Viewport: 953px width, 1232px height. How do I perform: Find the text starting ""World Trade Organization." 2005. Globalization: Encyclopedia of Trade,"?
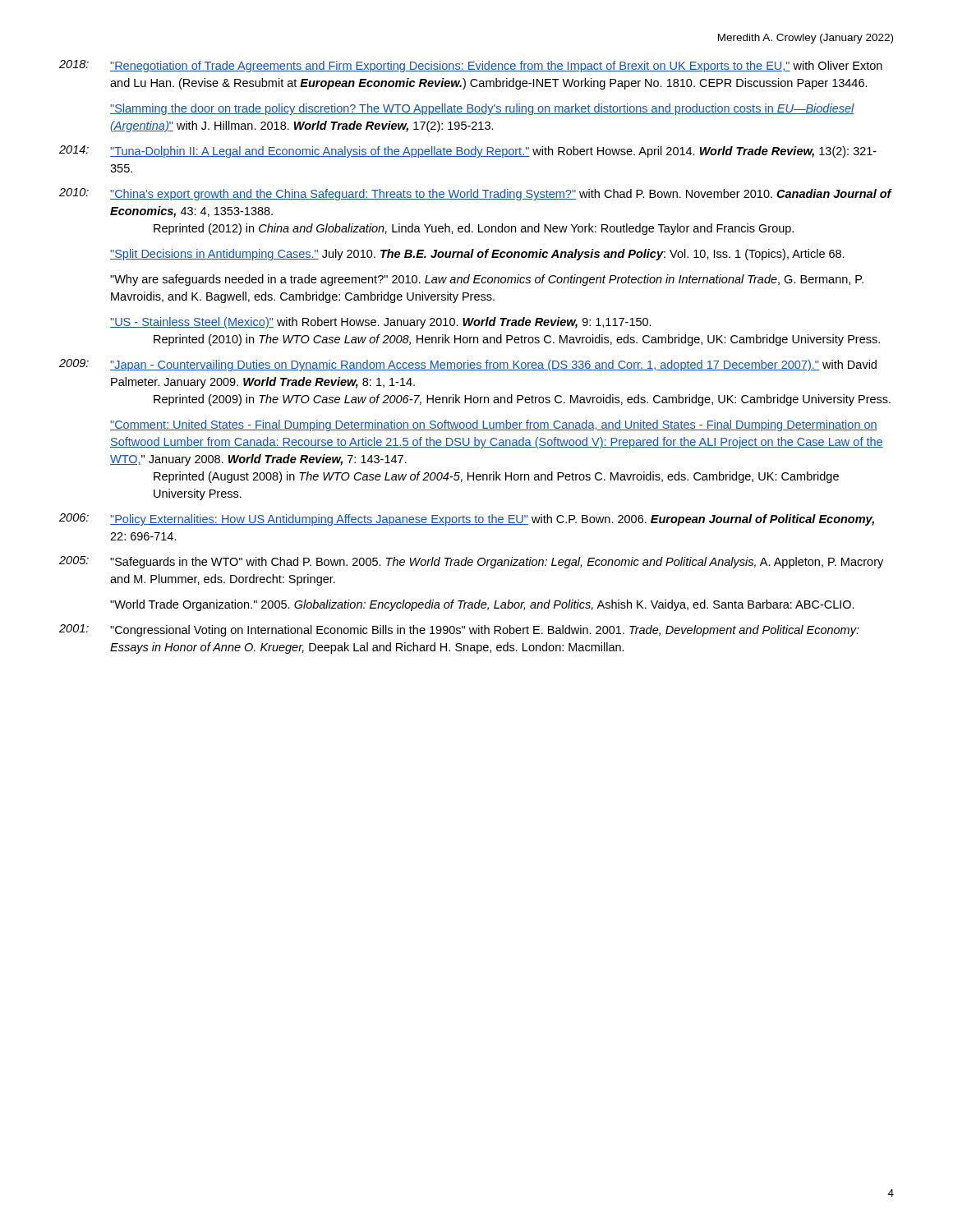click(x=502, y=605)
